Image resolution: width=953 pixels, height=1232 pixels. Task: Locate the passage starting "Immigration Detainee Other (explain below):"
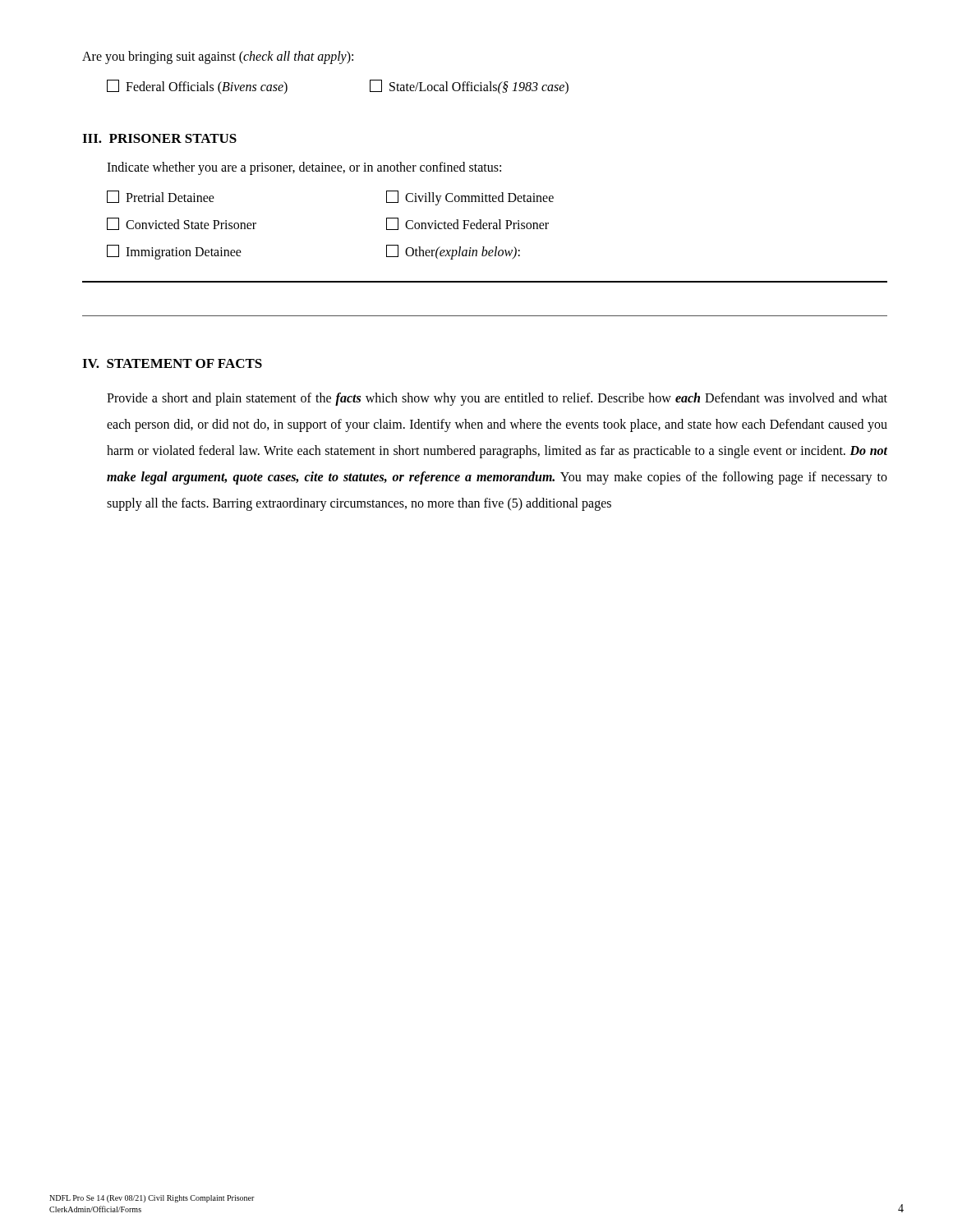coord(166,253)
